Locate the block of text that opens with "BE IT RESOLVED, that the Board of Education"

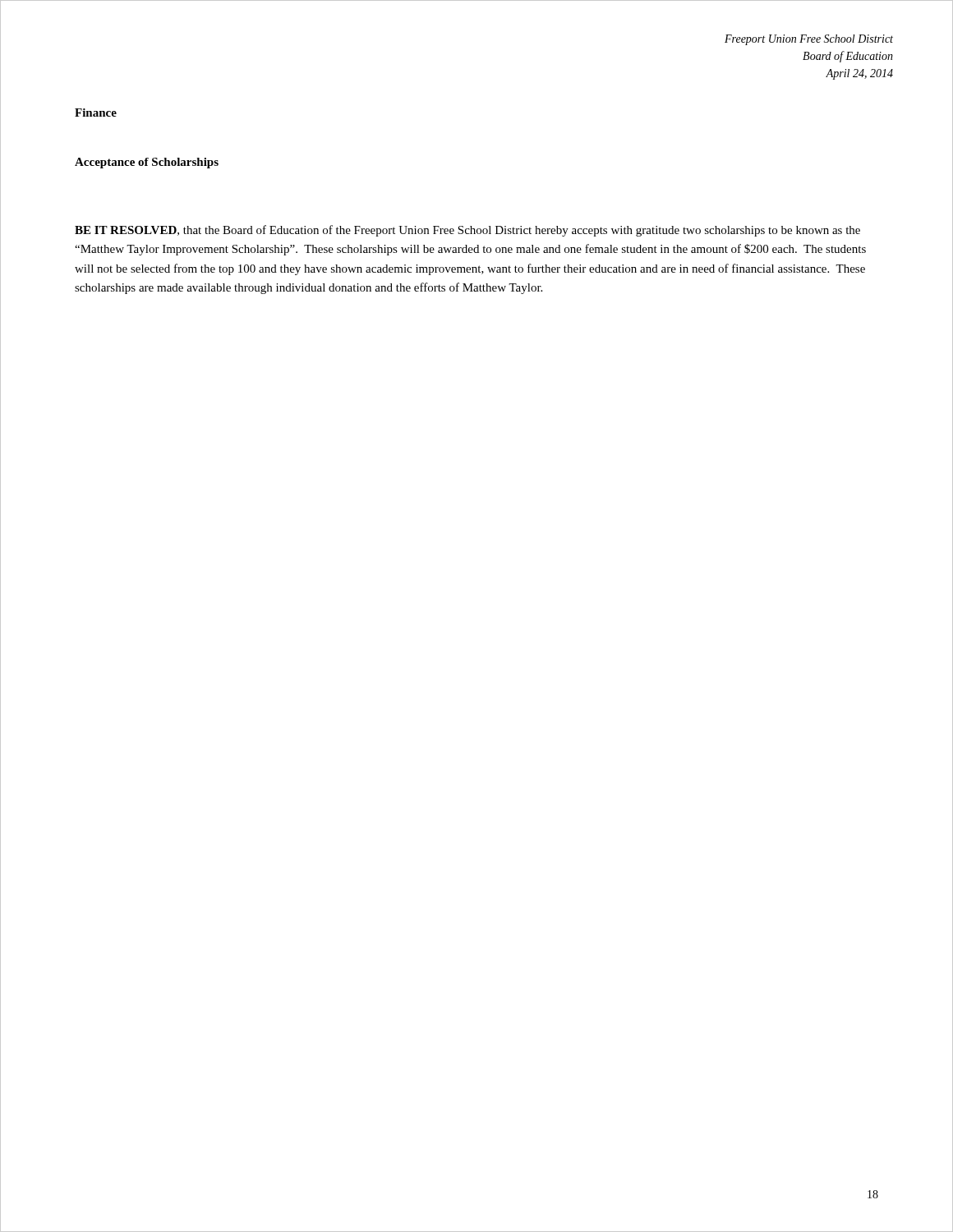470,259
